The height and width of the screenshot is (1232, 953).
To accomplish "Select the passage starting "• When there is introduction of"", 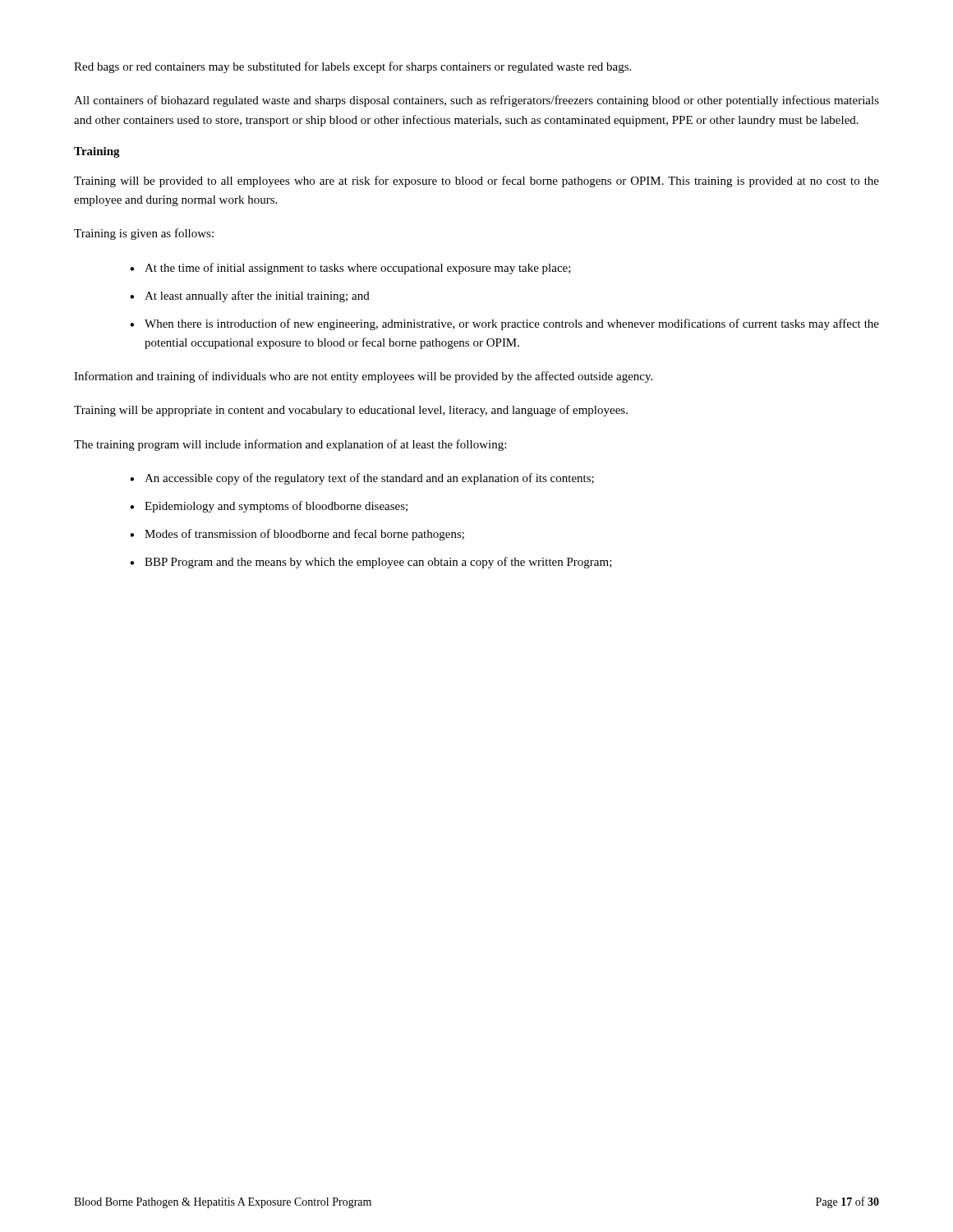I will (501, 333).
